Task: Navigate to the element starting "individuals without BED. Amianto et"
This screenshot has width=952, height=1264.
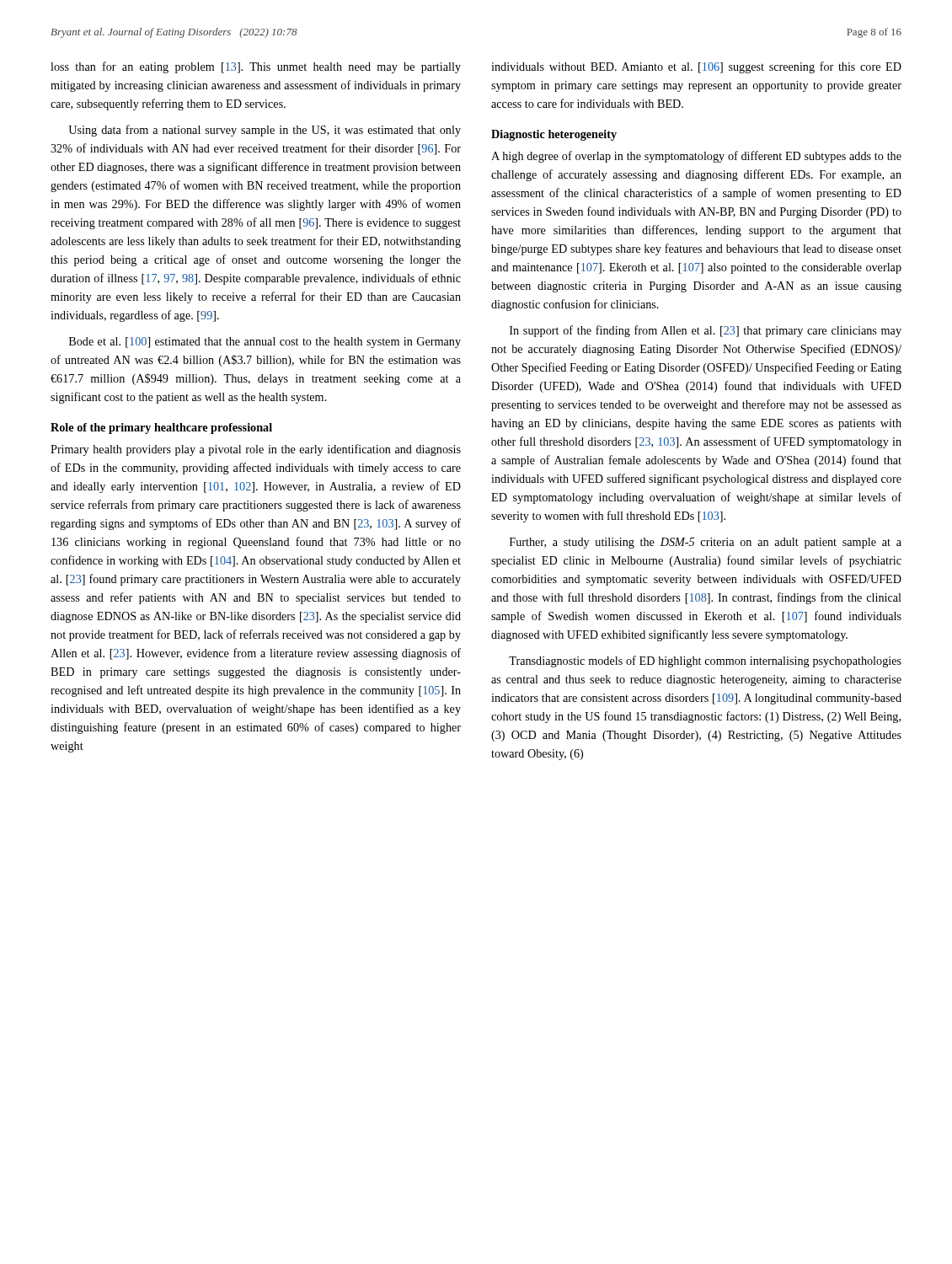Action: point(696,85)
